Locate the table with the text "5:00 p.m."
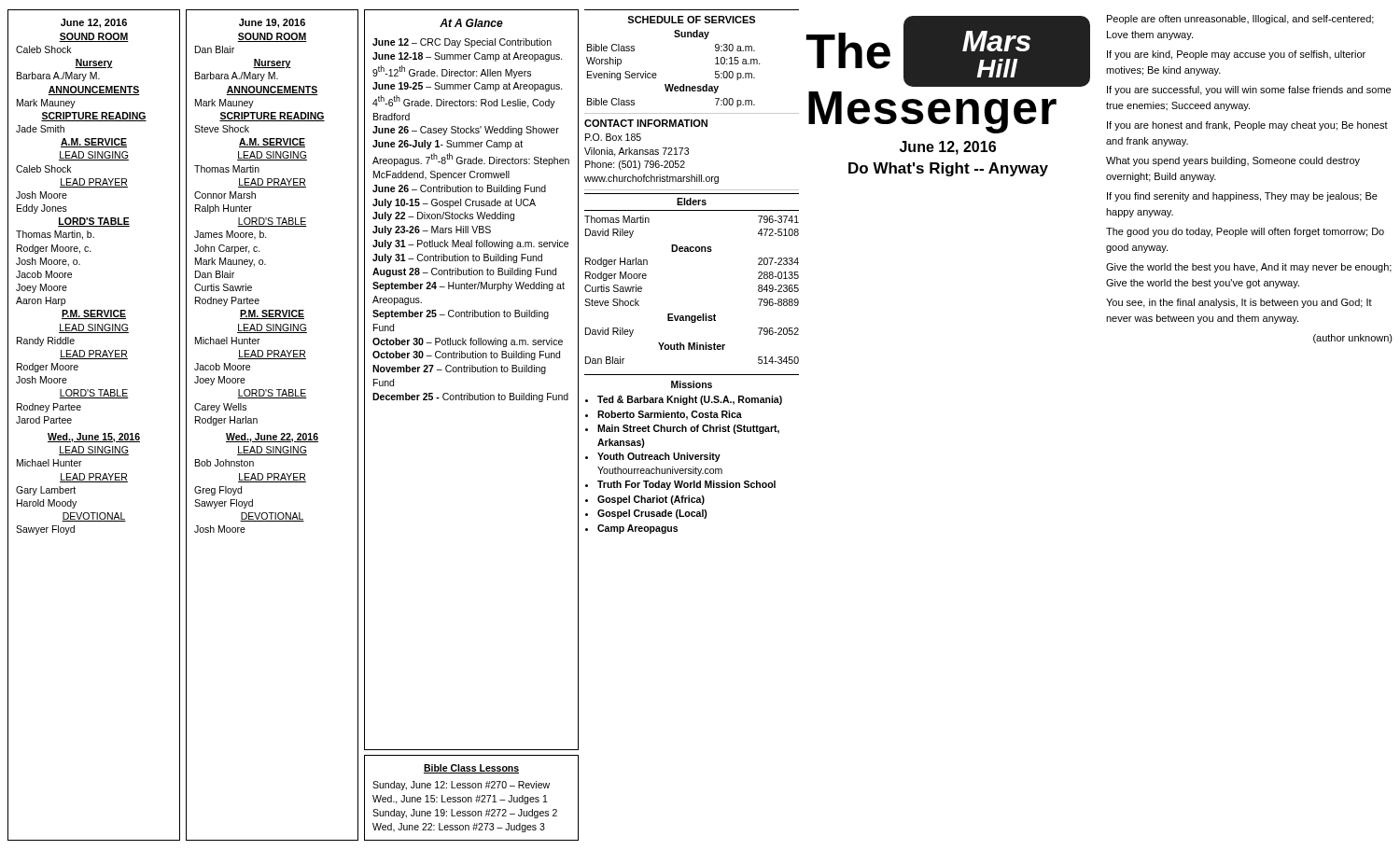The height and width of the screenshot is (850, 1400). [692, 59]
